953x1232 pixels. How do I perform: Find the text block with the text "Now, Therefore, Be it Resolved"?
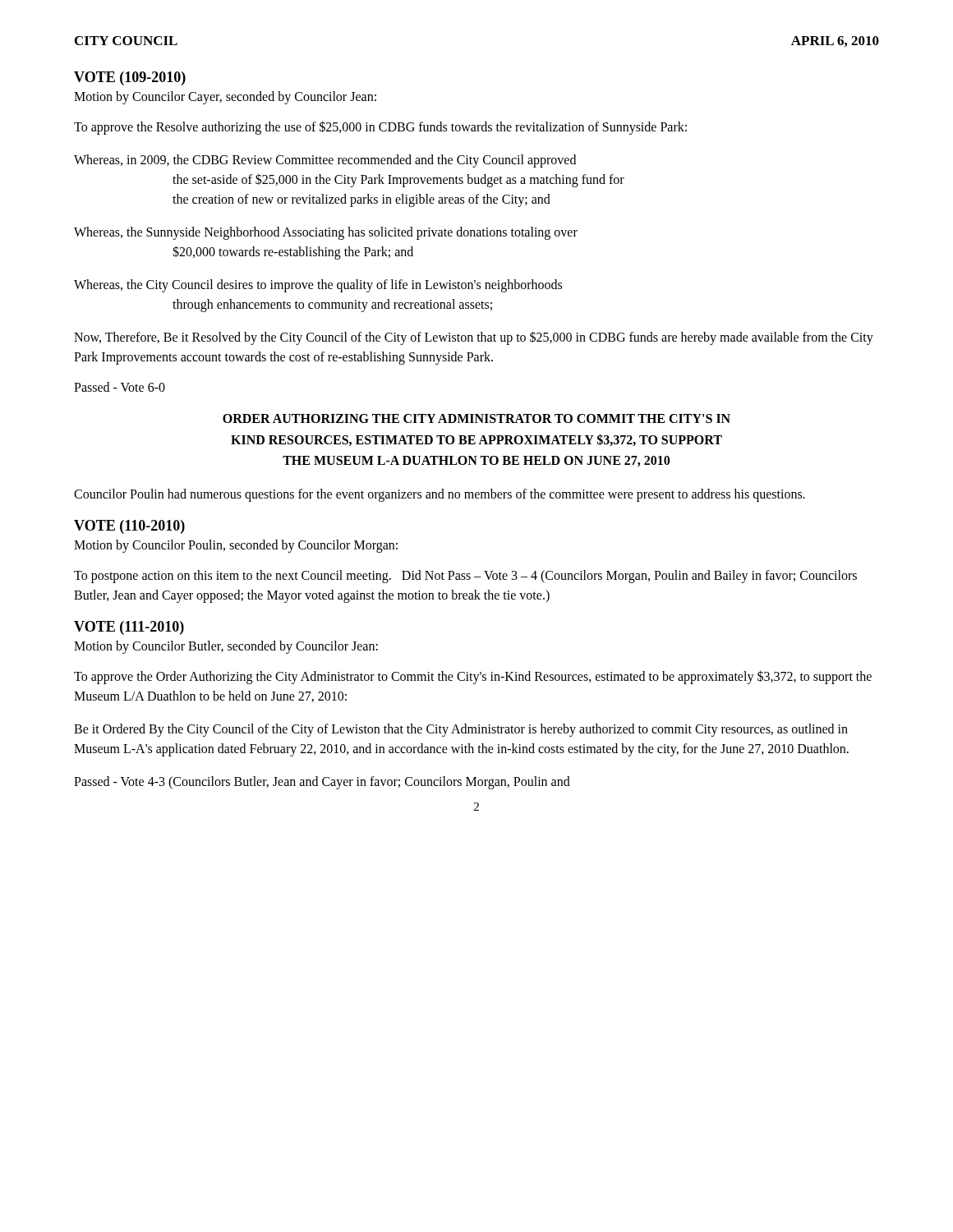point(473,347)
